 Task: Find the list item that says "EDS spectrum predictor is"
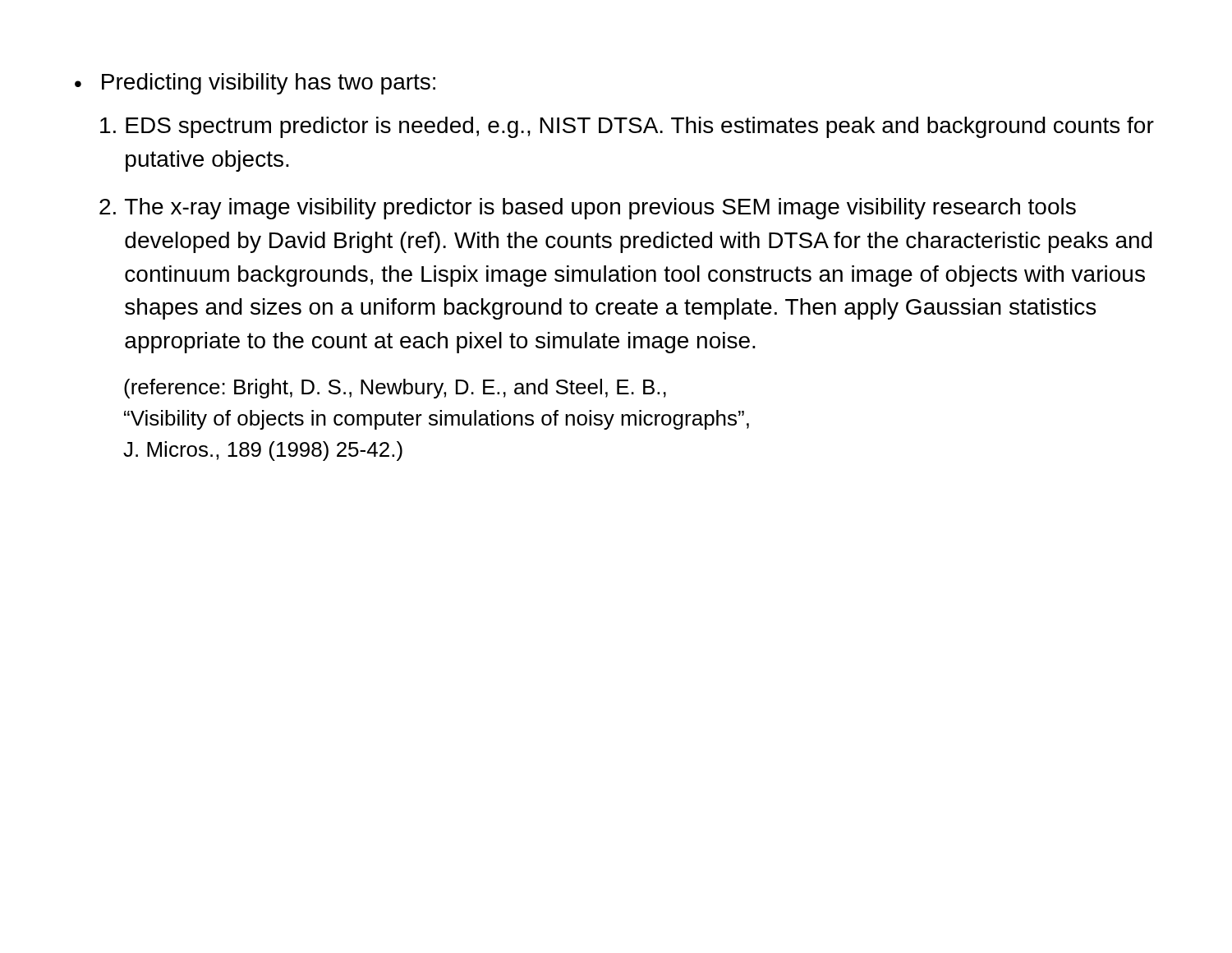[x=628, y=143]
